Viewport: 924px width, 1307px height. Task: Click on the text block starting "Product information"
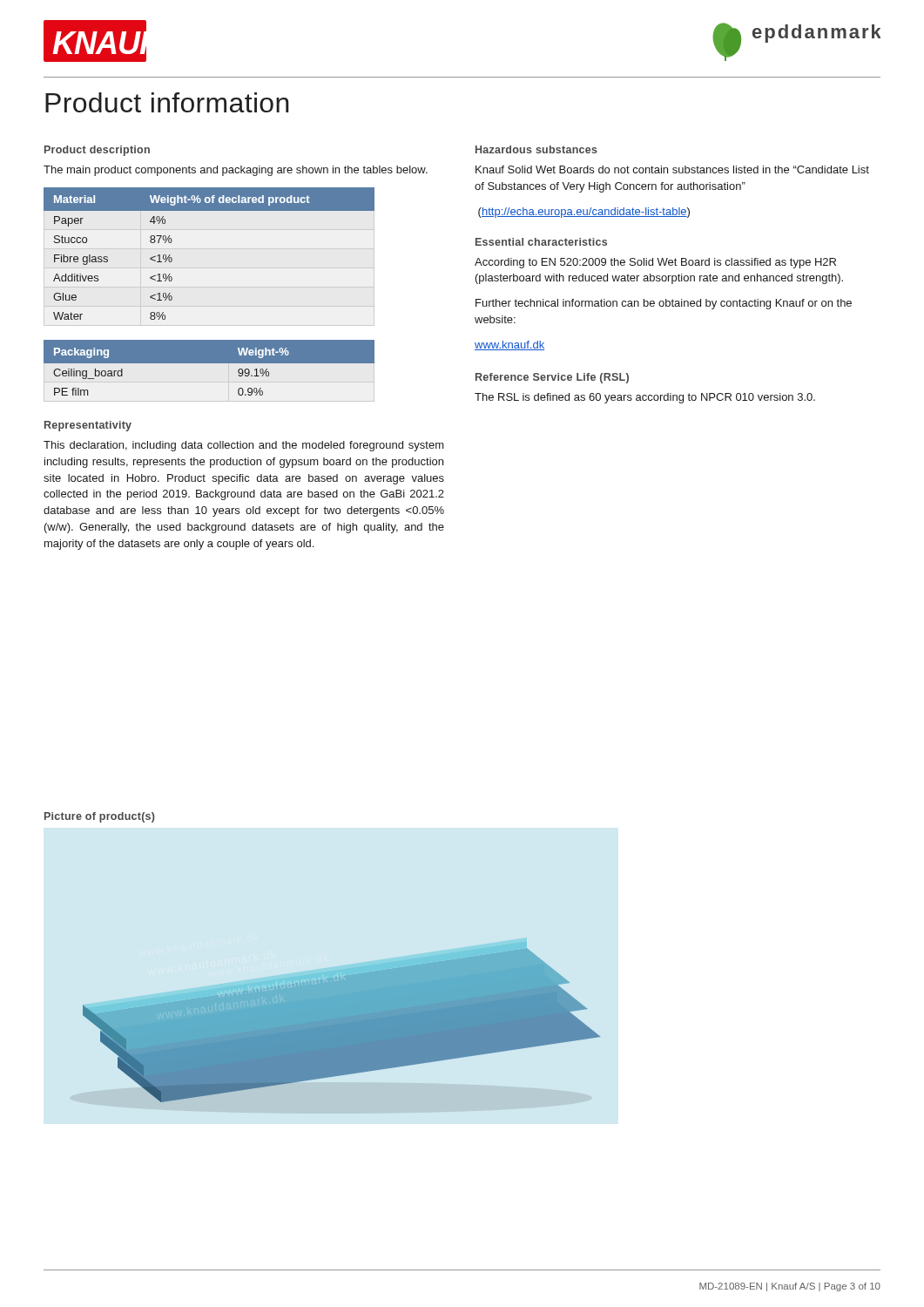coord(167,103)
